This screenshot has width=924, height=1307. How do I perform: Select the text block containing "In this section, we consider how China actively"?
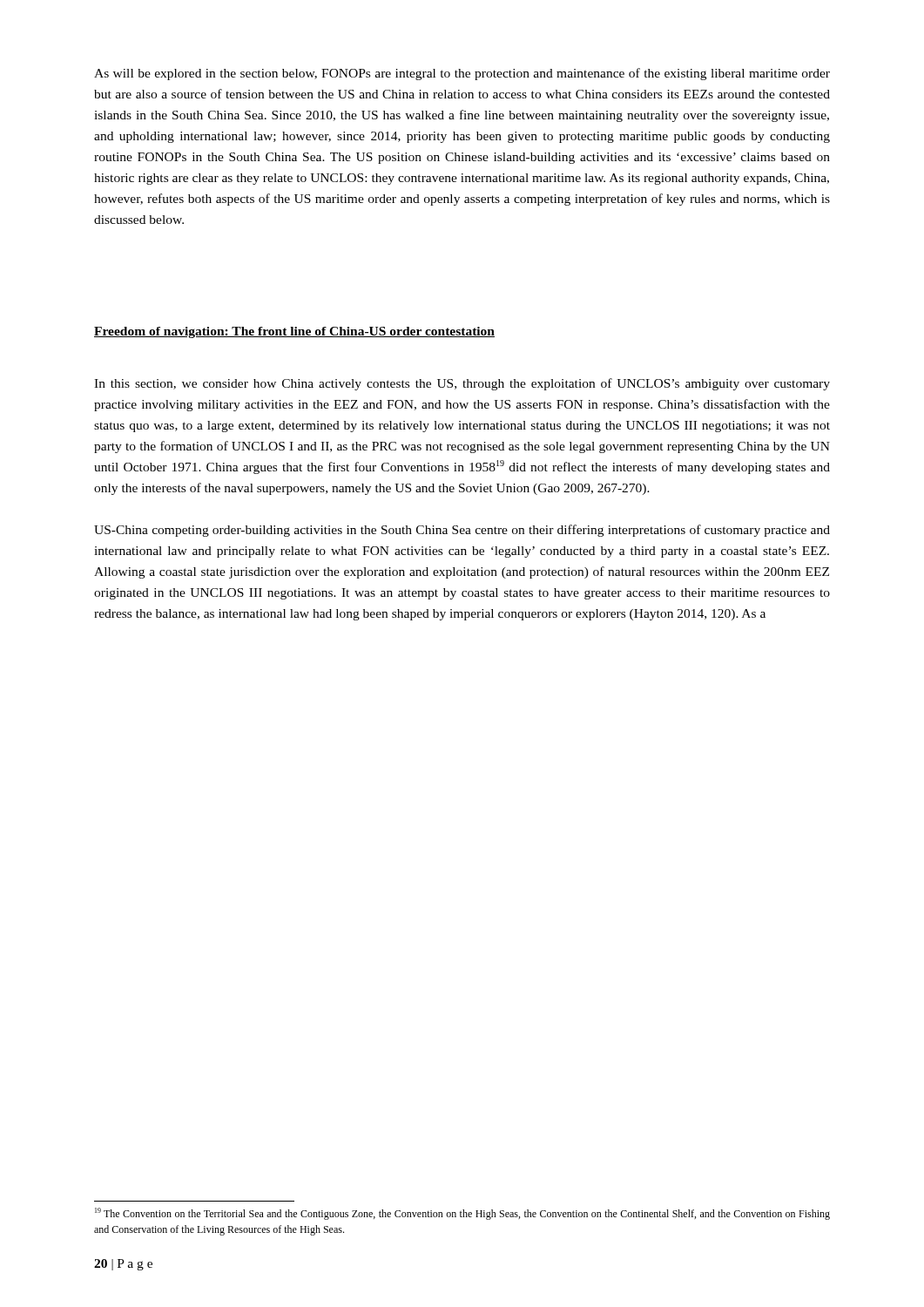pos(462,435)
